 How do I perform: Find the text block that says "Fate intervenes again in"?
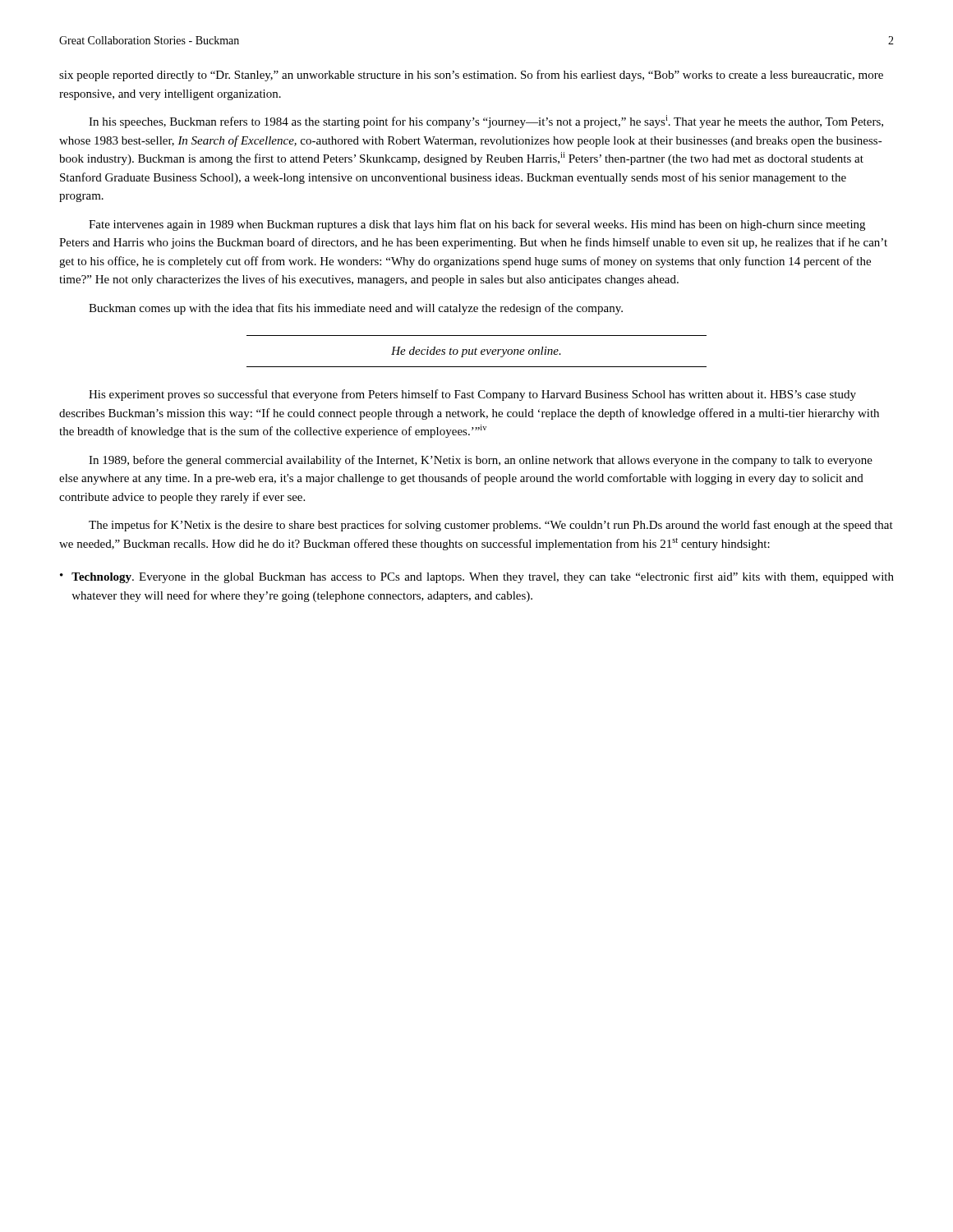coord(476,252)
